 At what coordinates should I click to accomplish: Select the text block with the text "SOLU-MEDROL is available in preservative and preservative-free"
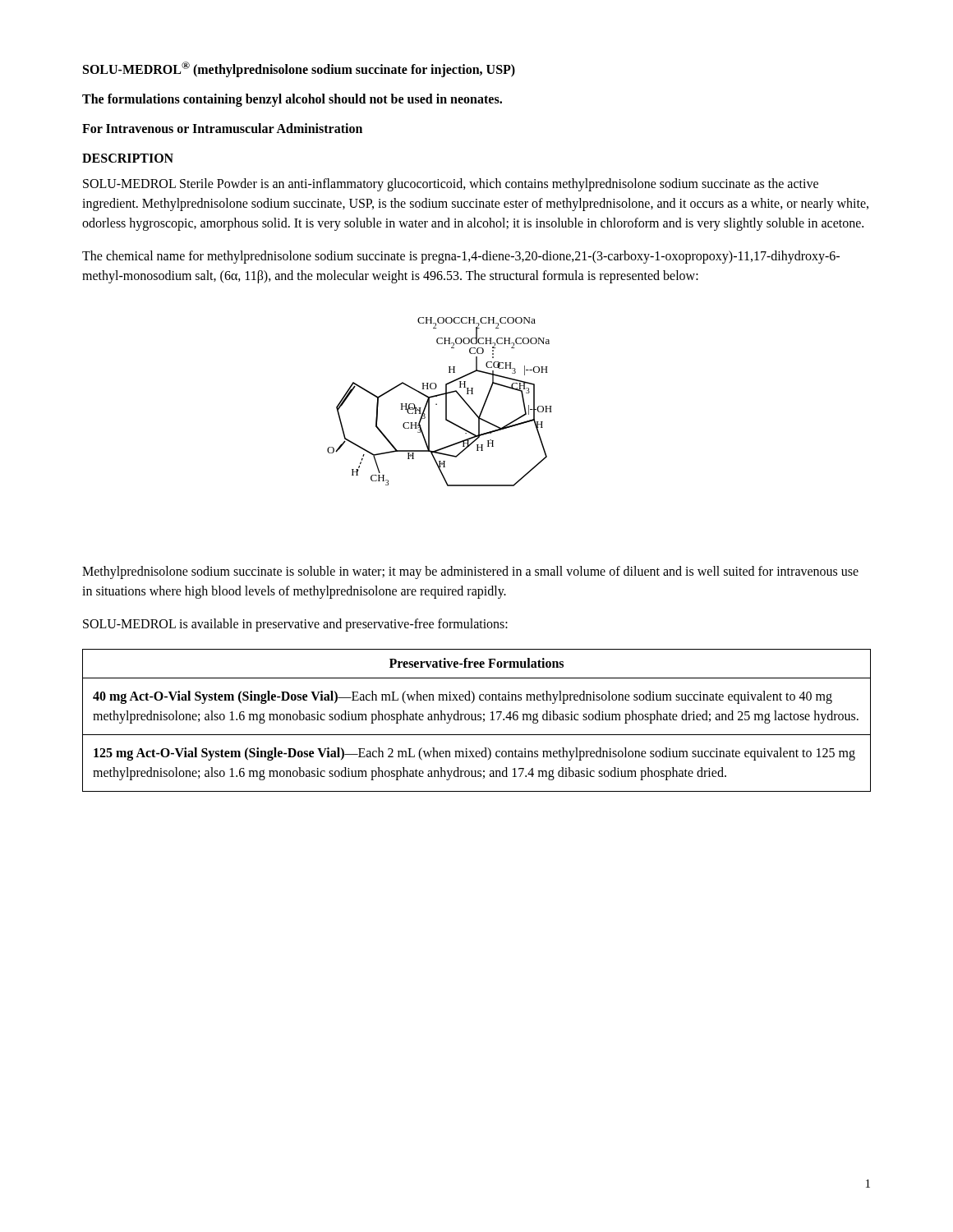pos(295,624)
